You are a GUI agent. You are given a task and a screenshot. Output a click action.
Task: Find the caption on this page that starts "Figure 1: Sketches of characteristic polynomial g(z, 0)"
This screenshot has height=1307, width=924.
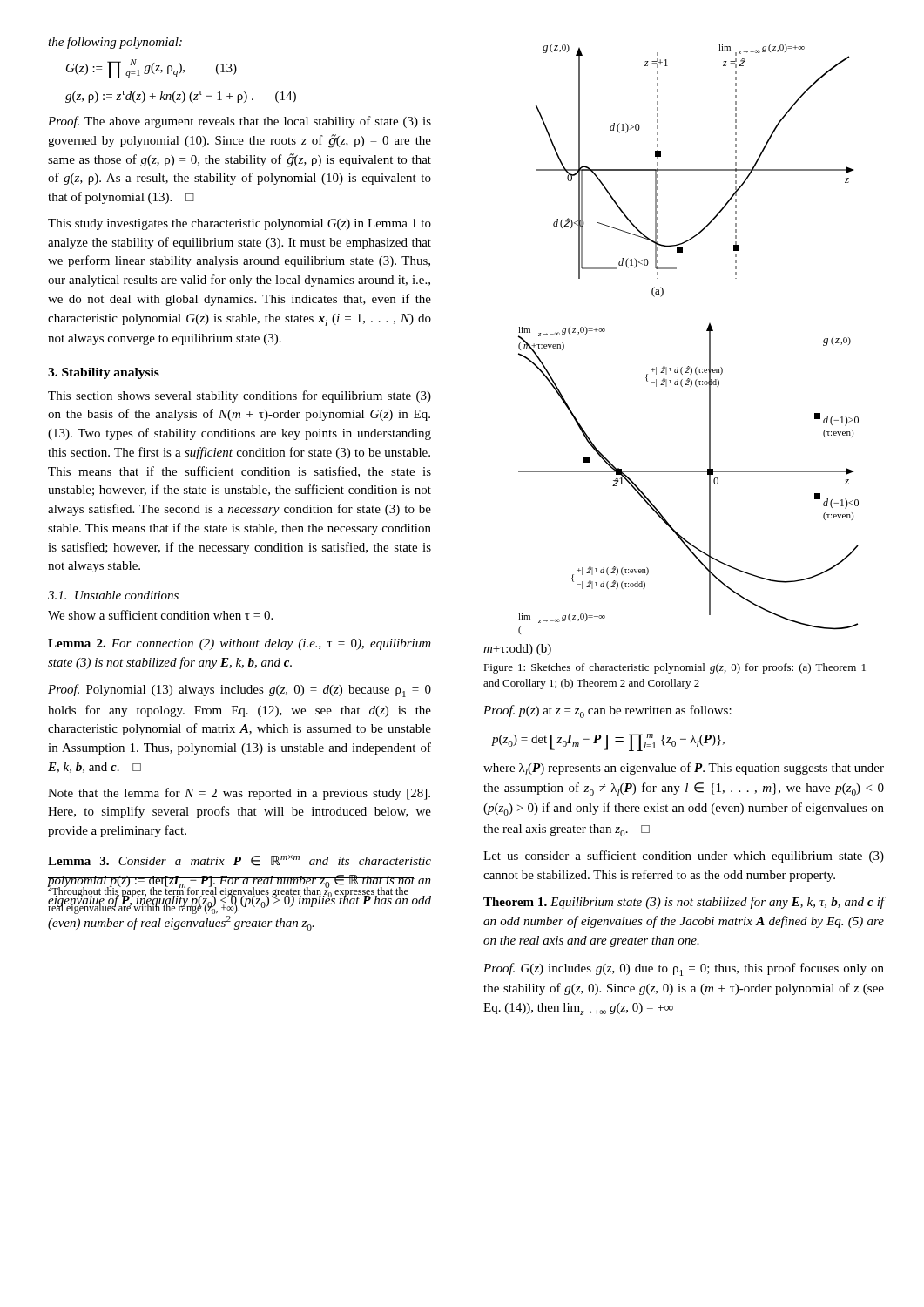[x=675, y=675]
